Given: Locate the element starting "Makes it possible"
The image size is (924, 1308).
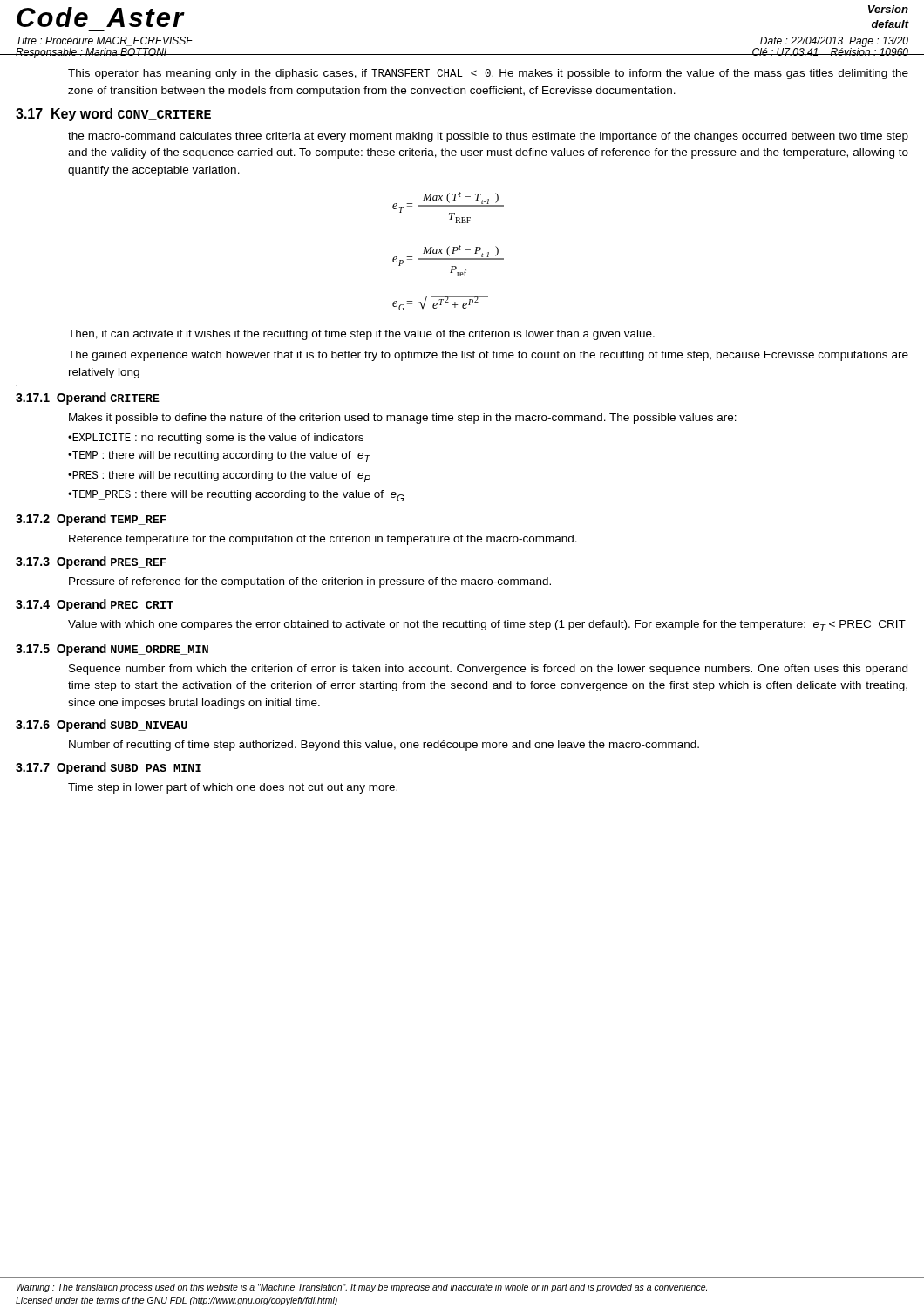Looking at the screenshot, I should point(402,417).
